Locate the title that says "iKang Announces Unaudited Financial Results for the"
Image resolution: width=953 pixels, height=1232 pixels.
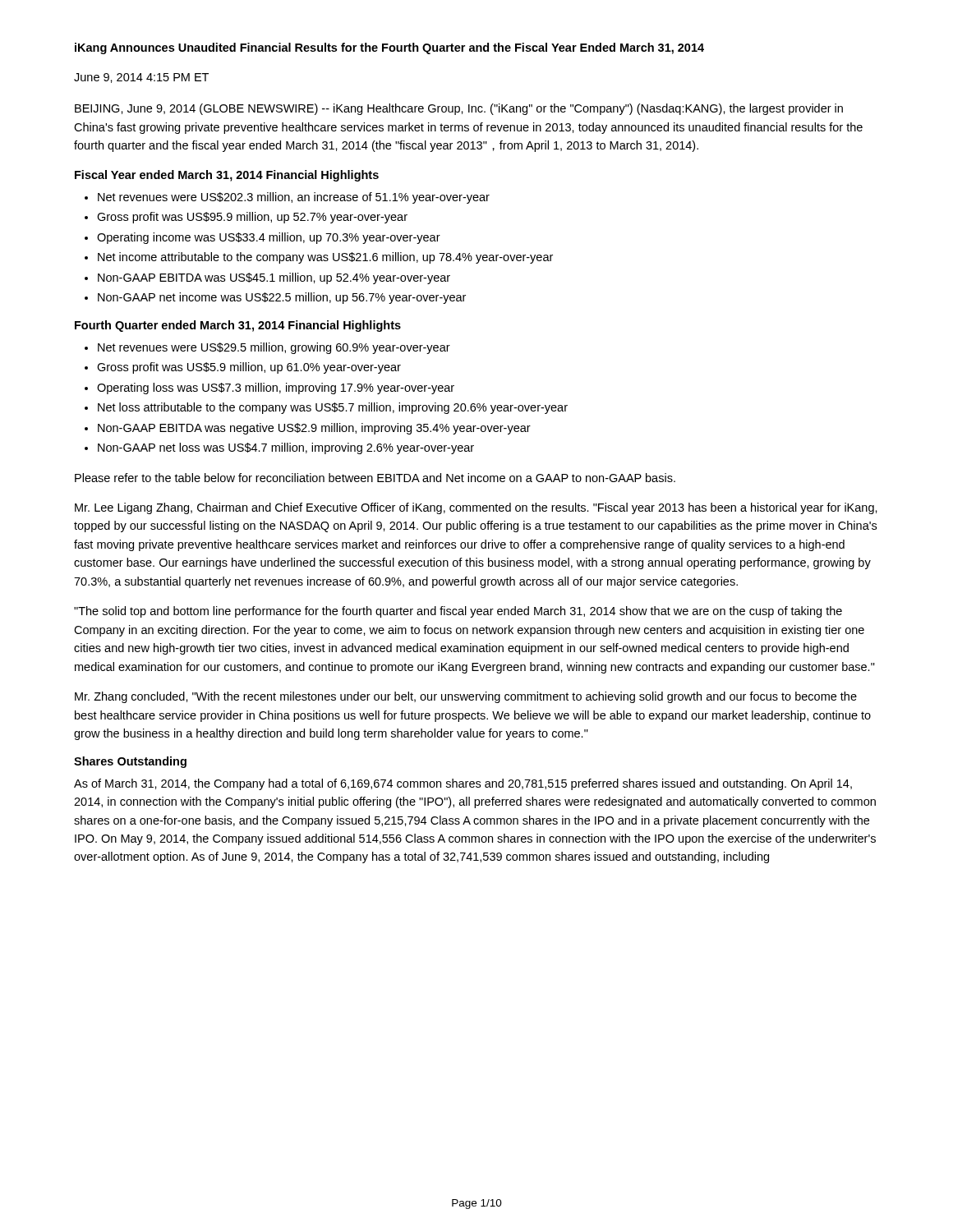coord(389,48)
